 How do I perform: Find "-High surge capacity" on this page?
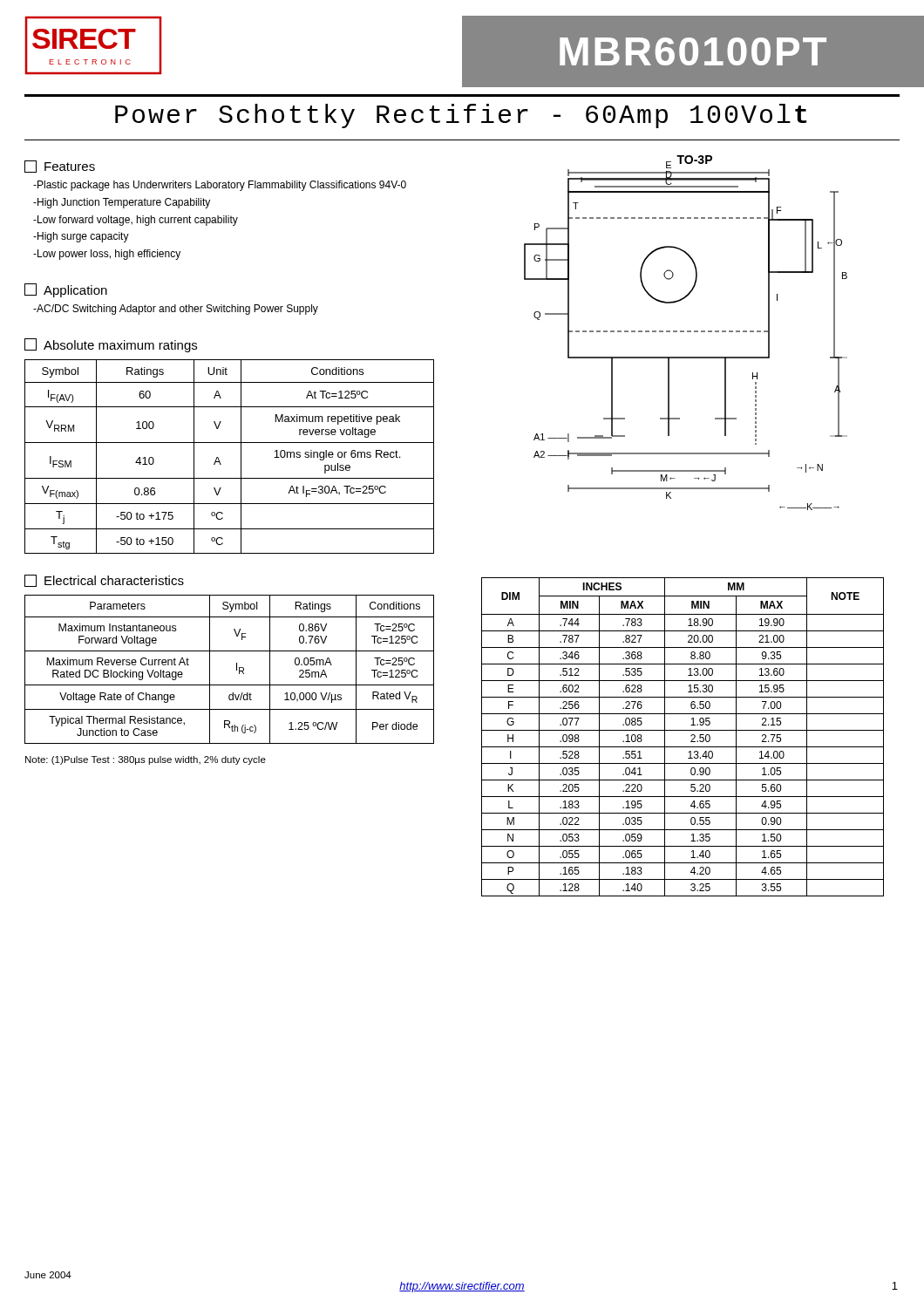(x=81, y=237)
